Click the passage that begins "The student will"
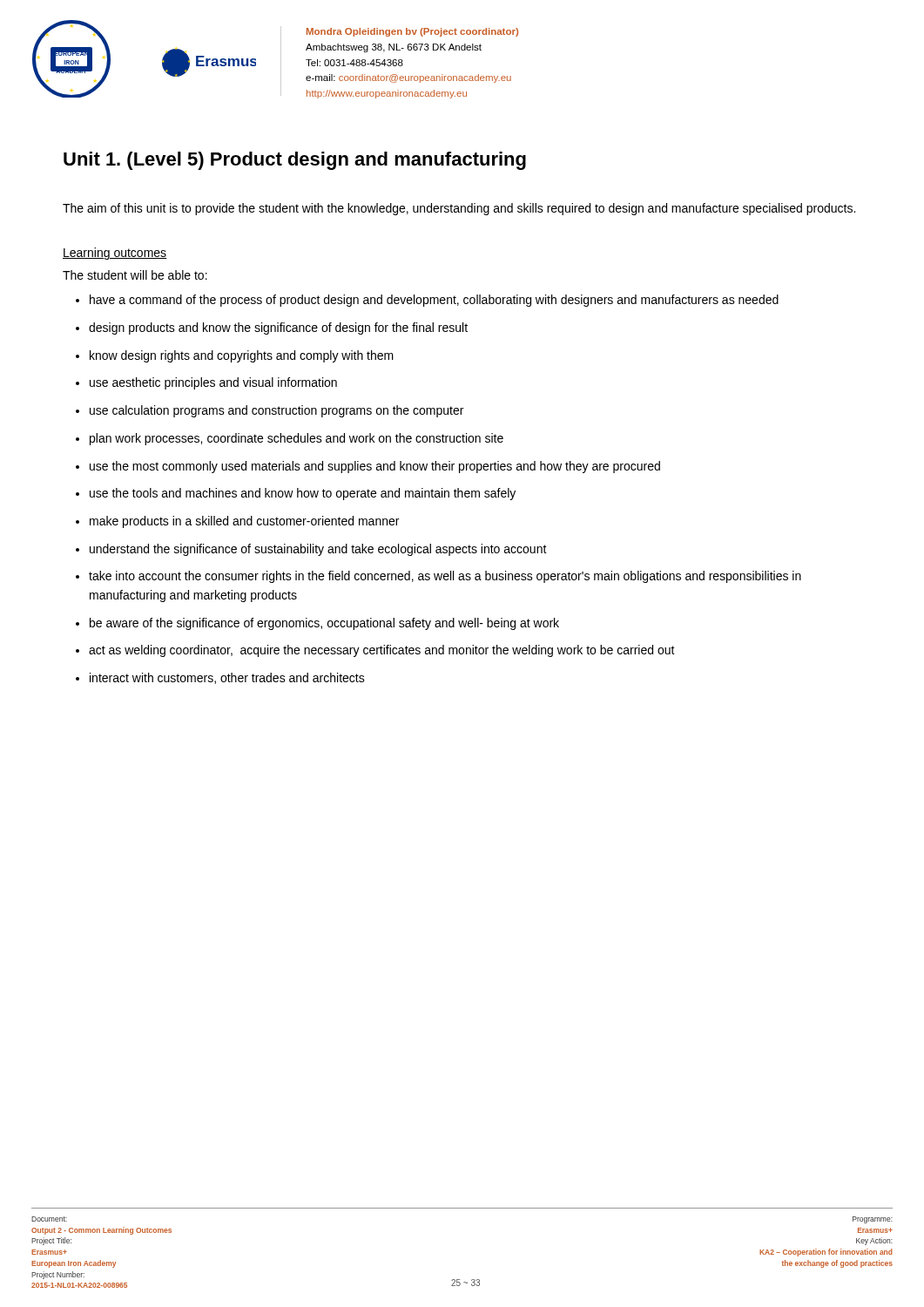The height and width of the screenshot is (1307, 924). pyautogui.click(x=135, y=276)
